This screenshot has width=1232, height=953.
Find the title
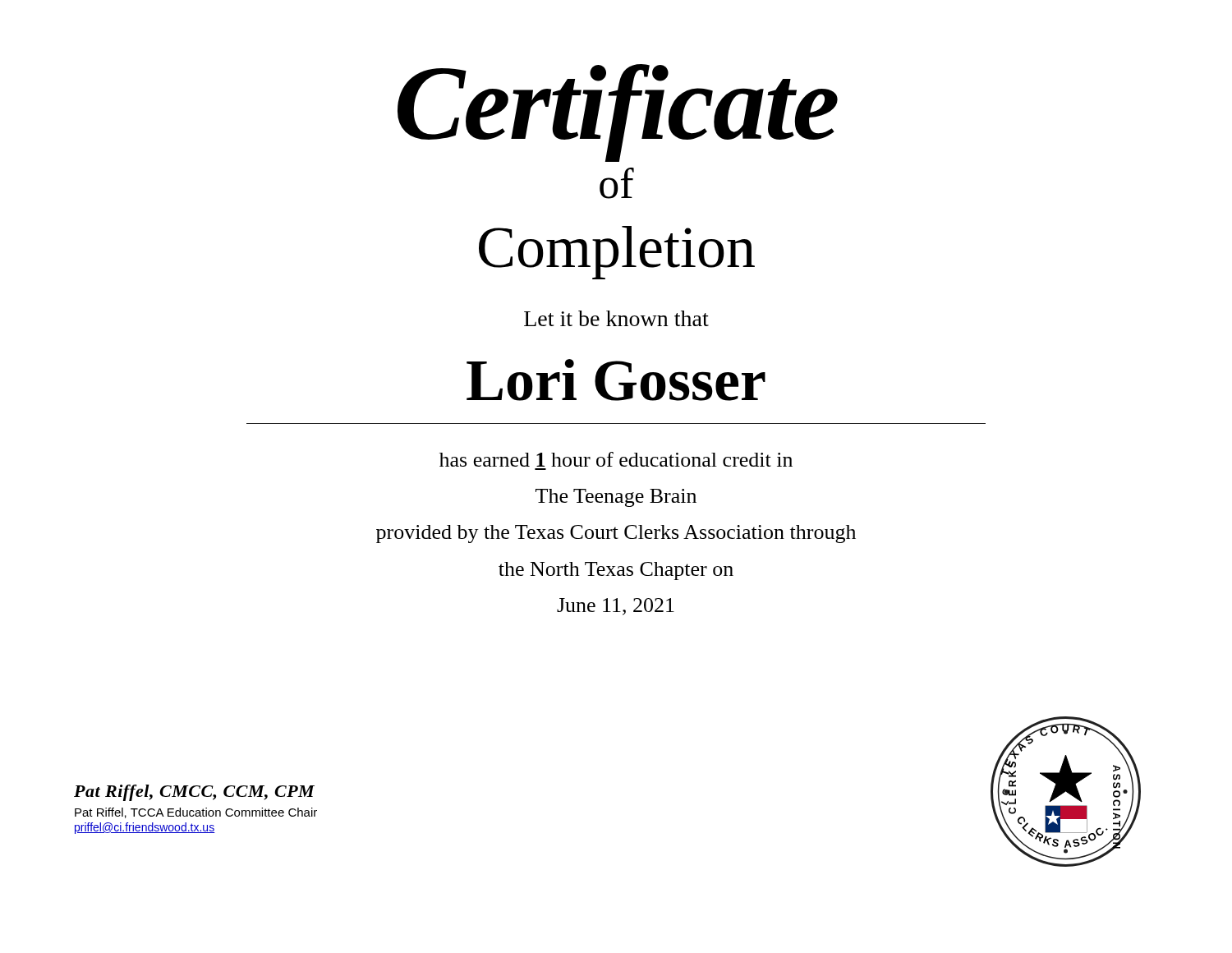pyautogui.click(x=616, y=163)
